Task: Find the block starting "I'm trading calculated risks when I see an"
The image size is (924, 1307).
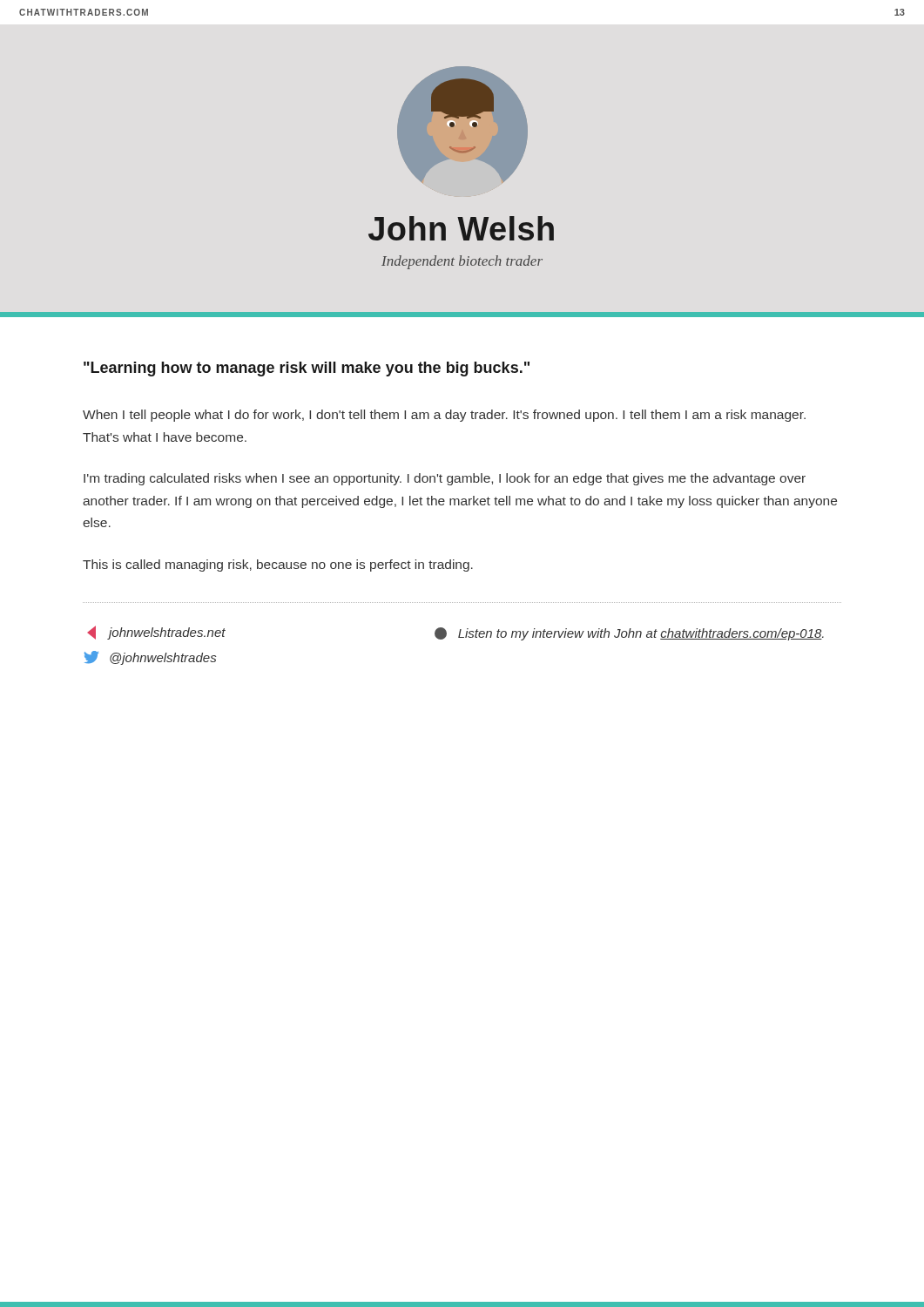Action: click(460, 500)
